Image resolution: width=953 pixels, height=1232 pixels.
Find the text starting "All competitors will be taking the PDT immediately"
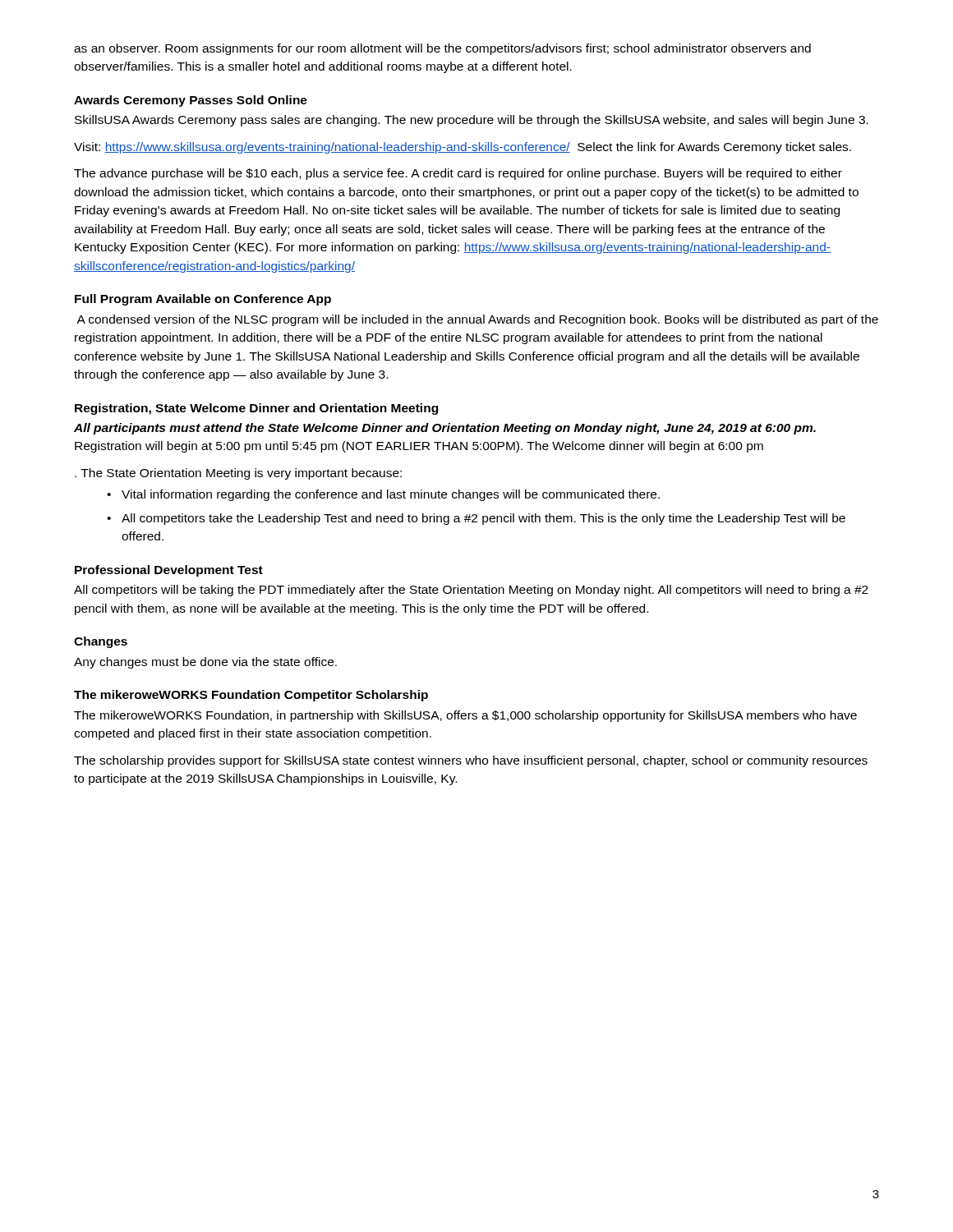471,599
